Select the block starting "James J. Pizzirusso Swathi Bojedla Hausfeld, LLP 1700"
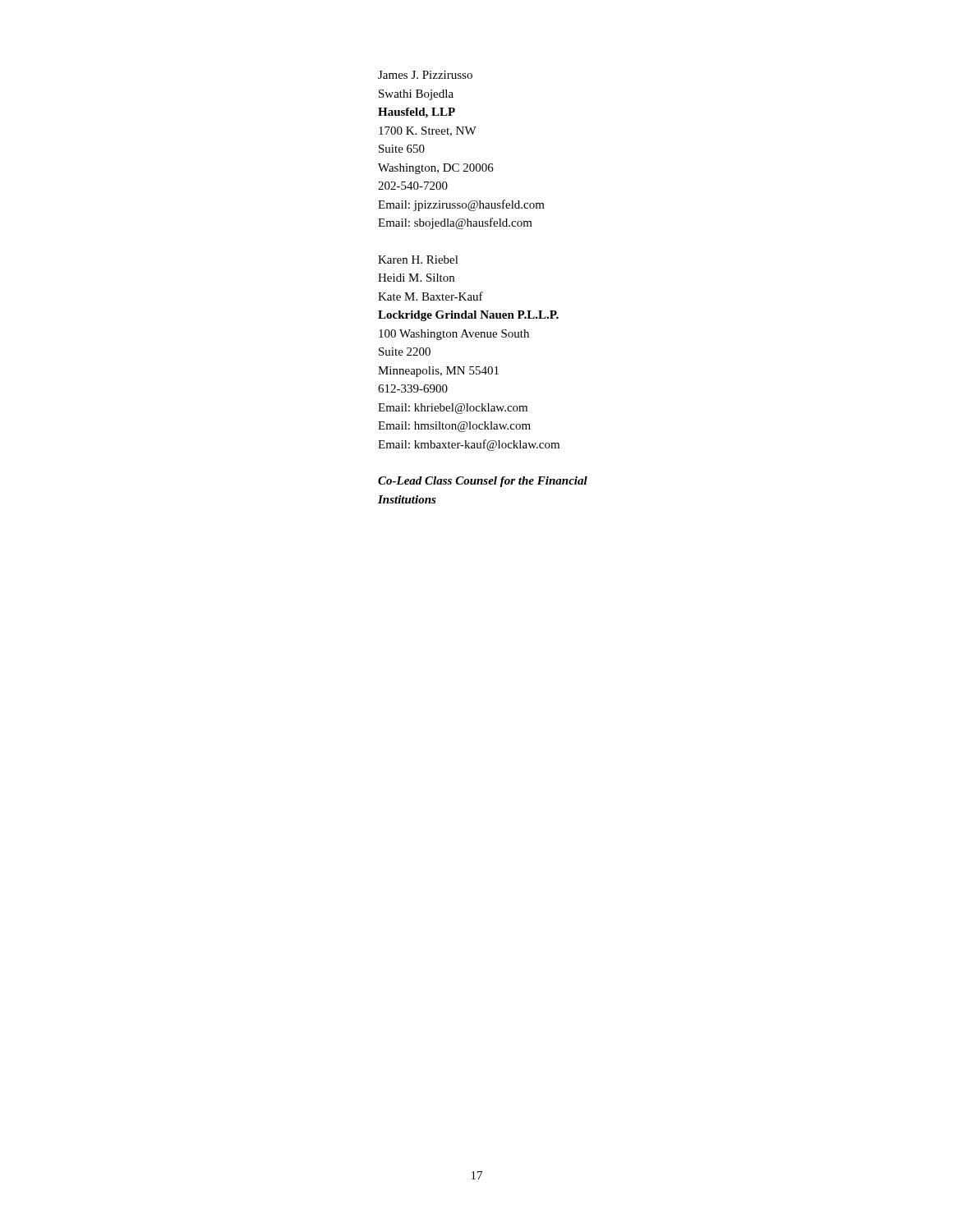The image size is (953, 1232). click(425, 75)
